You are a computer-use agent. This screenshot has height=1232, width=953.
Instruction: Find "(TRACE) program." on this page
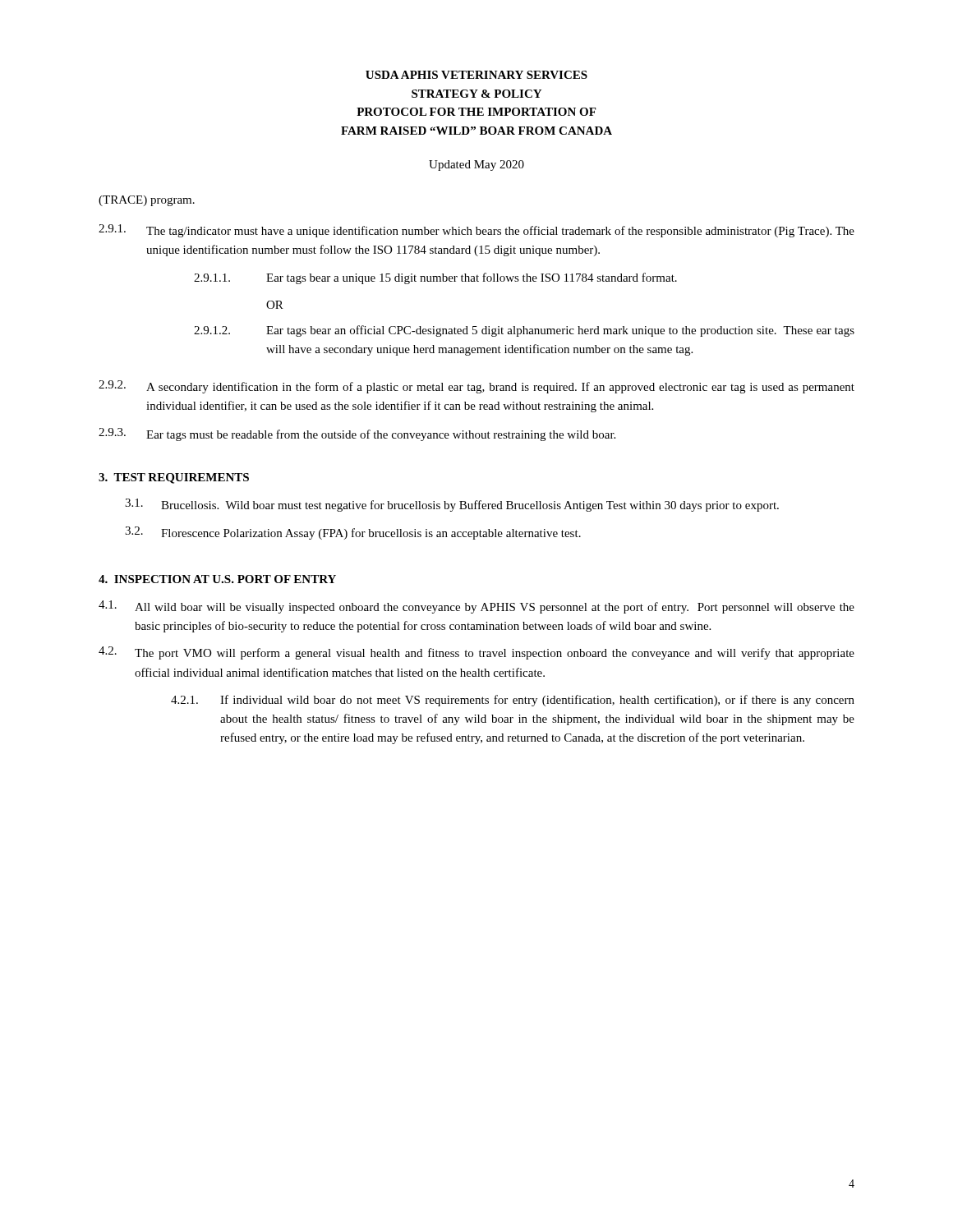[x=147, y=200]
